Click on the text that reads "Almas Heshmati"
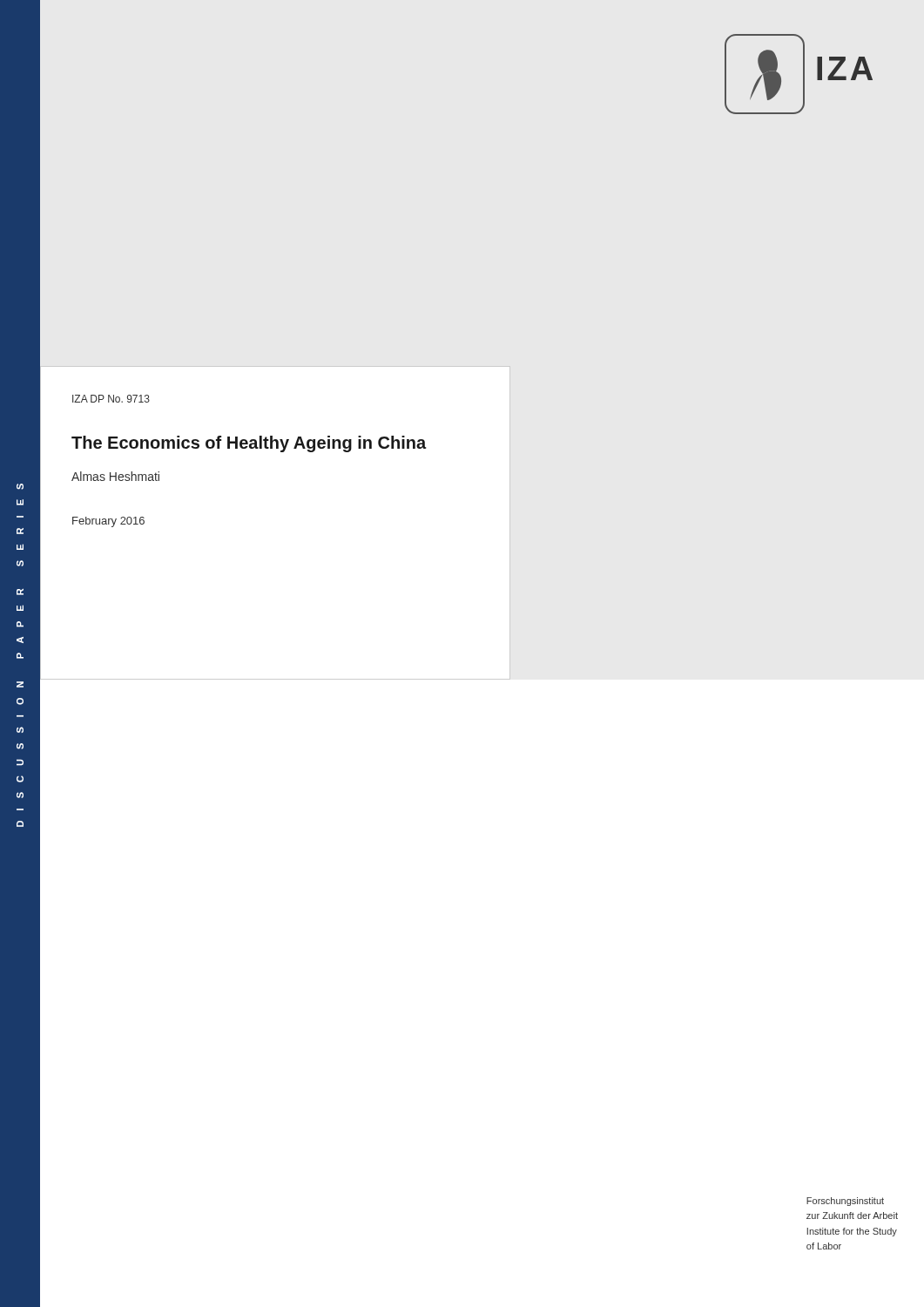This screenshot has width=924, height=1307. pos(116,477)
